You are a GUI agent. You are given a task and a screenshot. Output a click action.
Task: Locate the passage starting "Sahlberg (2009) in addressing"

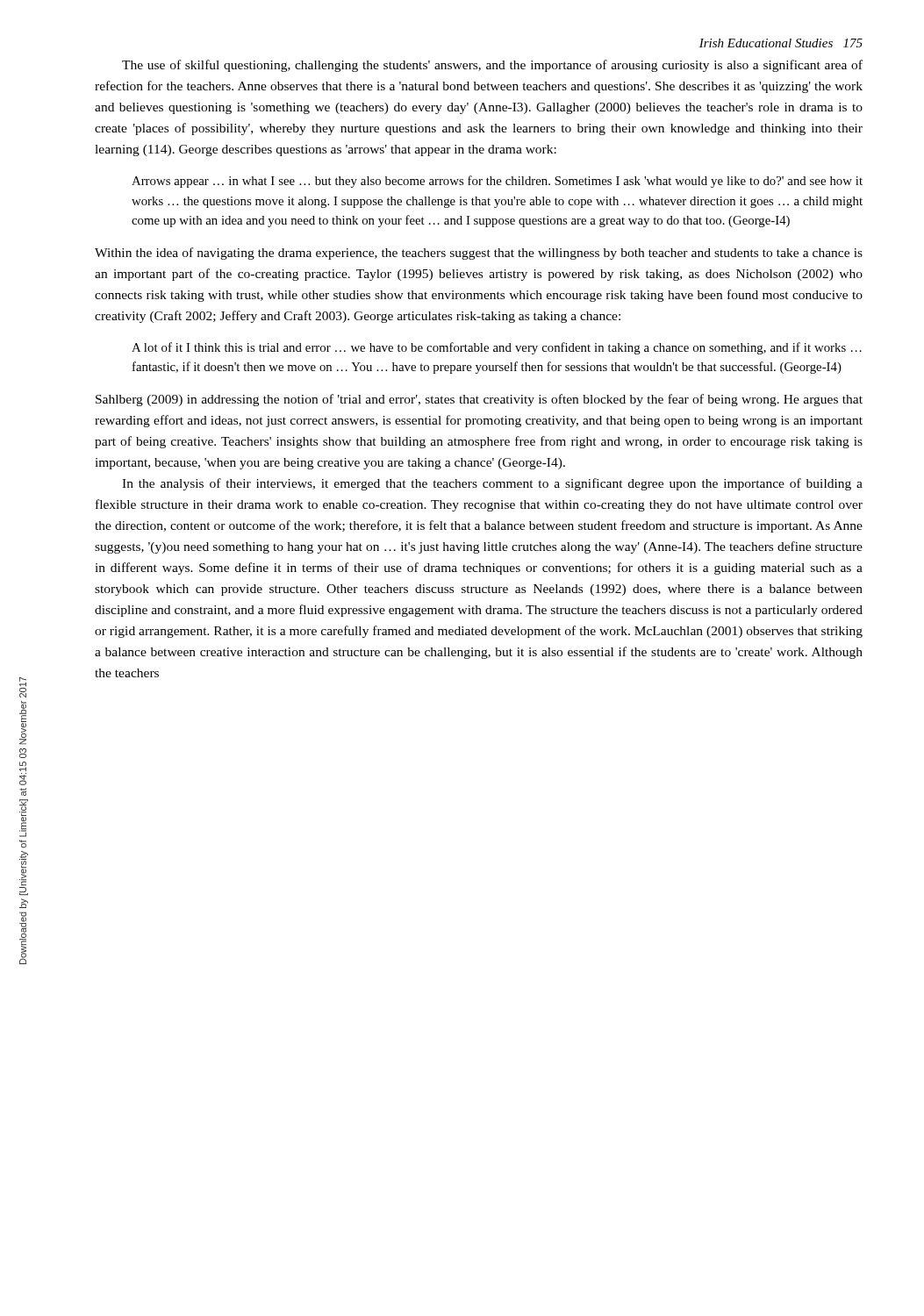pos(479,430)
